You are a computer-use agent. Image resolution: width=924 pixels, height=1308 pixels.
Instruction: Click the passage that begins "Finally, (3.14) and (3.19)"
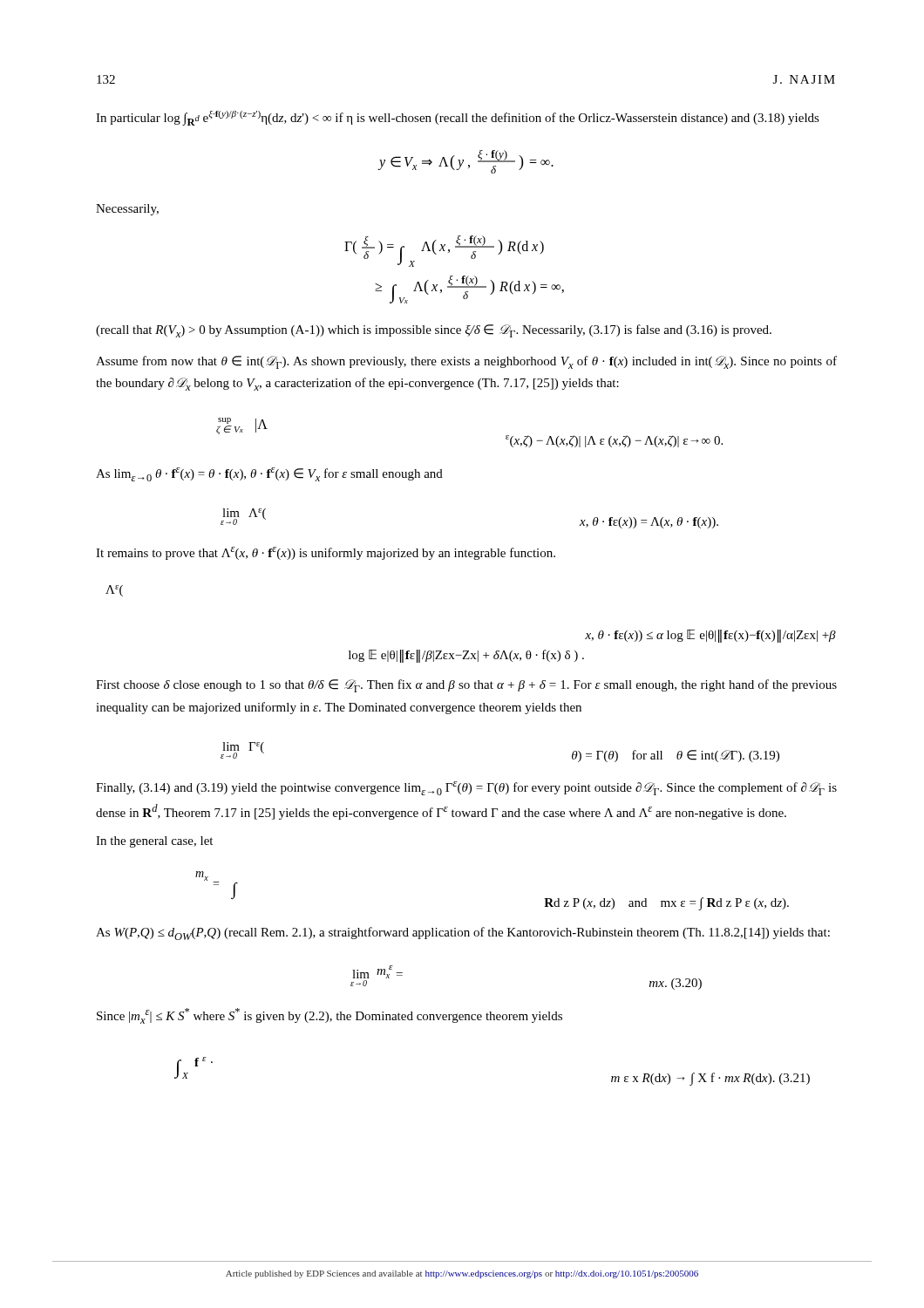466,798
